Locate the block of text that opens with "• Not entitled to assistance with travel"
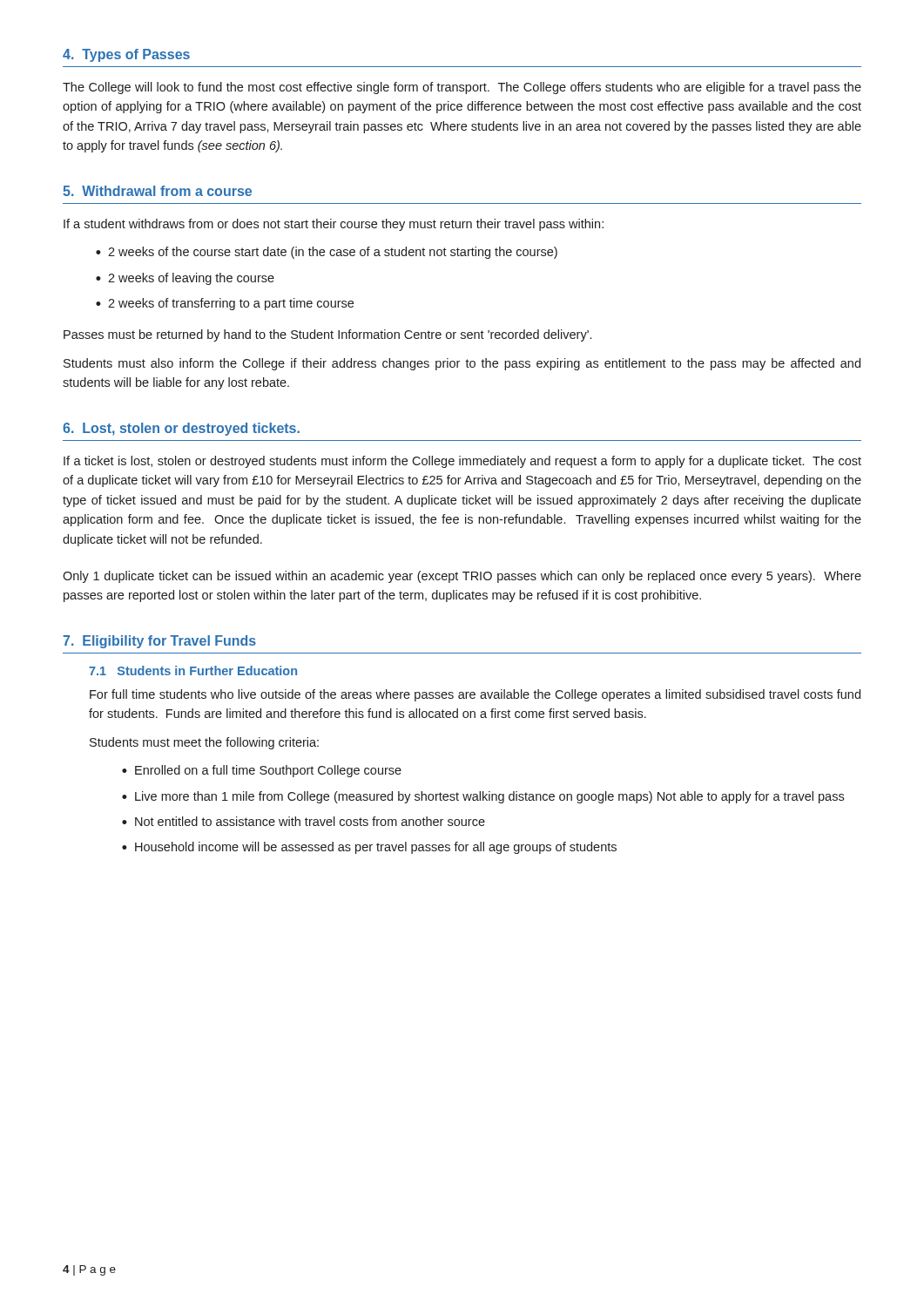The height and width of the screenshot is (1307, 924). (488, 823)
